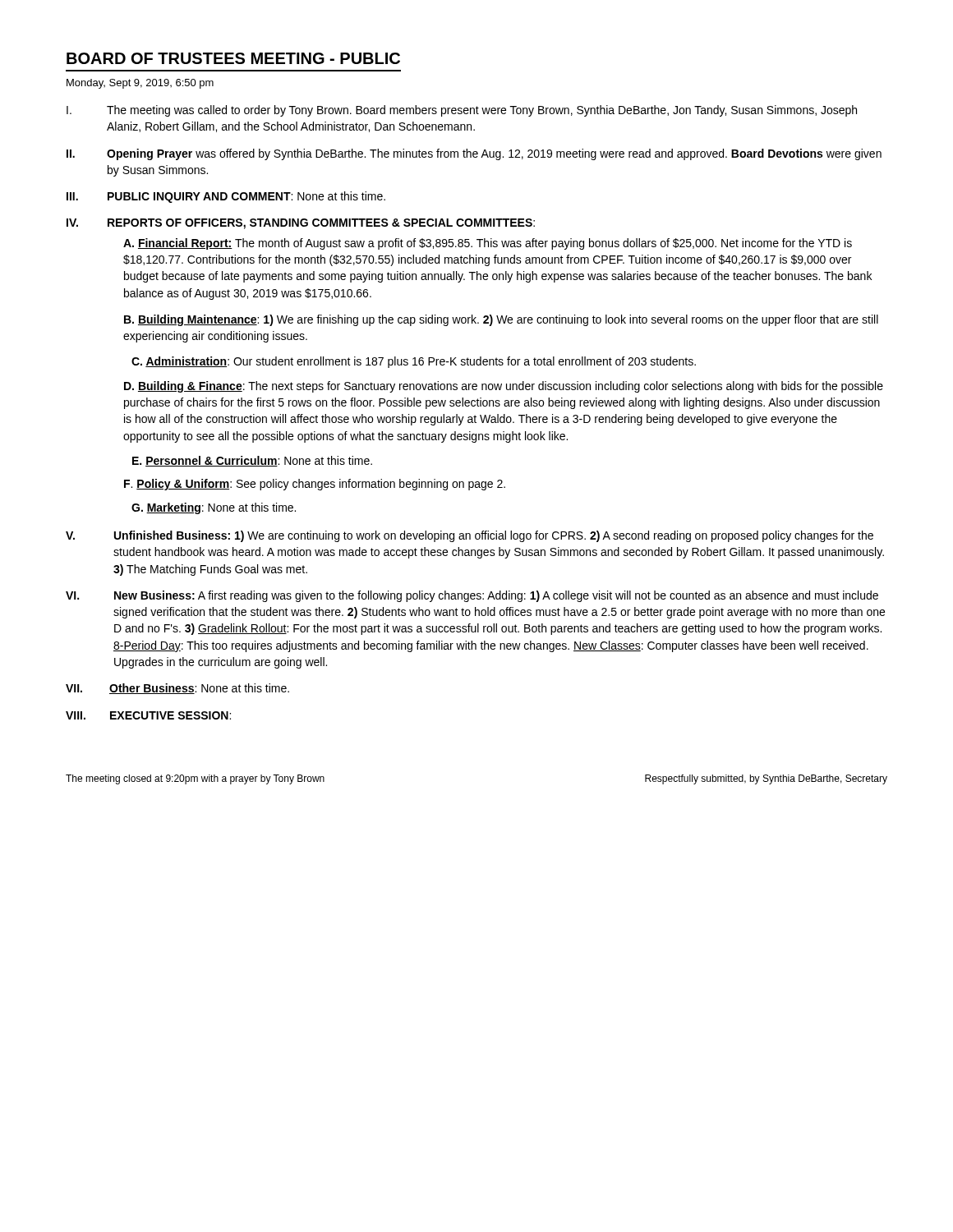Locate the list item that says "IV. REPORTS OF OFFICERS,"

(476, 223)
